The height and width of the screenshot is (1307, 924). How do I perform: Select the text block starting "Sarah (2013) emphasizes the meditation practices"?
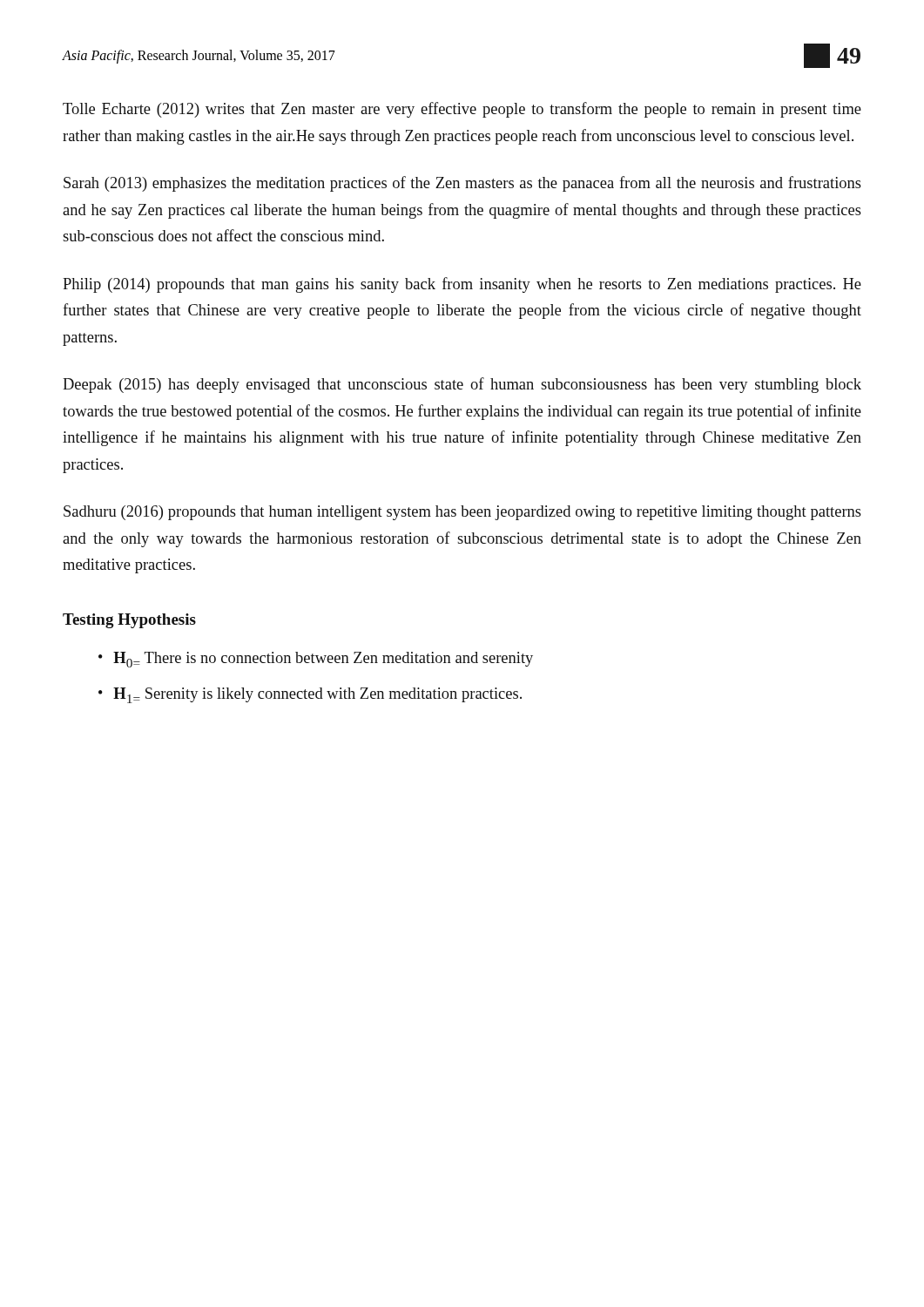tap(462, 210)
